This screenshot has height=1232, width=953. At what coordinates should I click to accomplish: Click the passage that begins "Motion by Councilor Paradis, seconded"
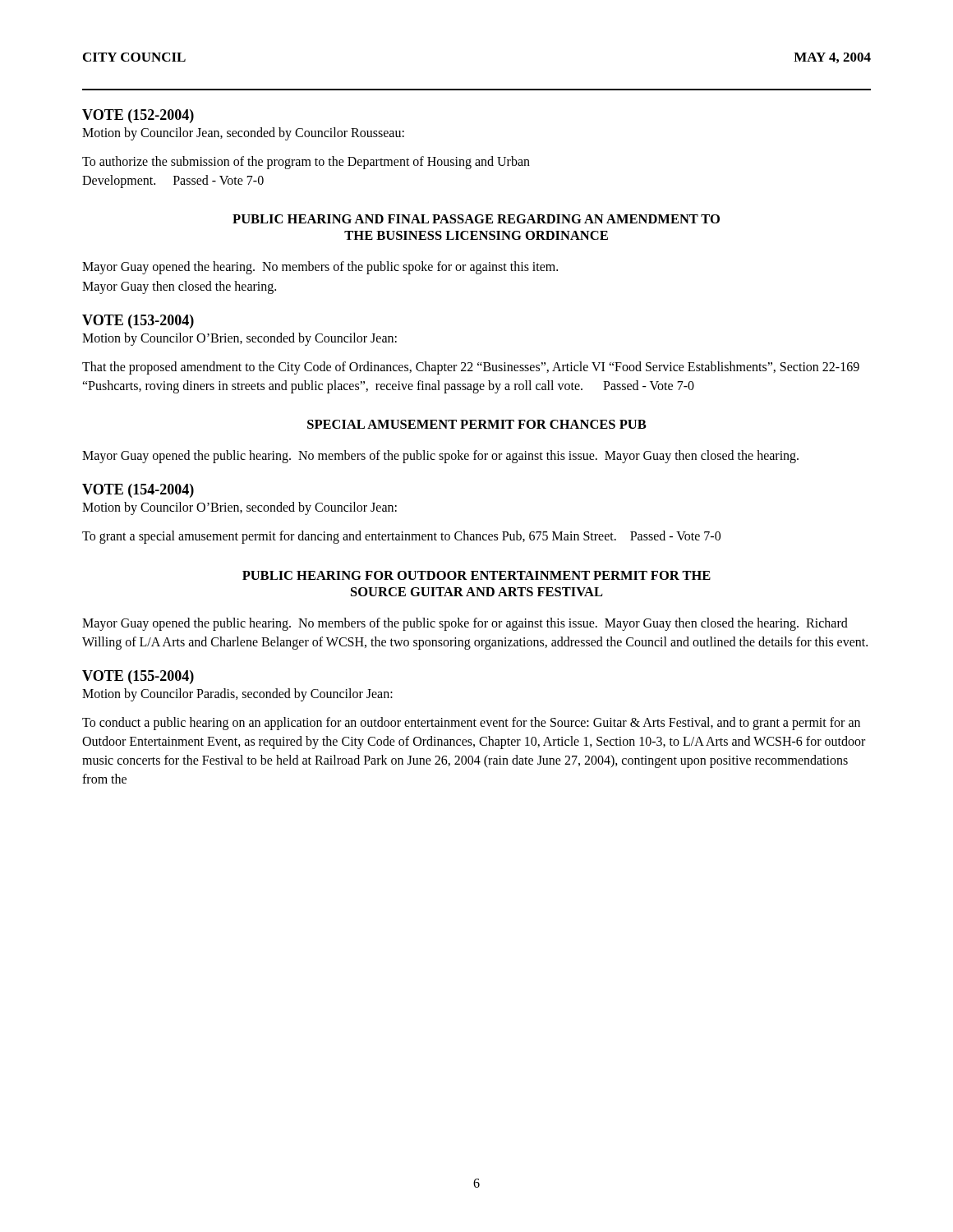pos(238,693)
